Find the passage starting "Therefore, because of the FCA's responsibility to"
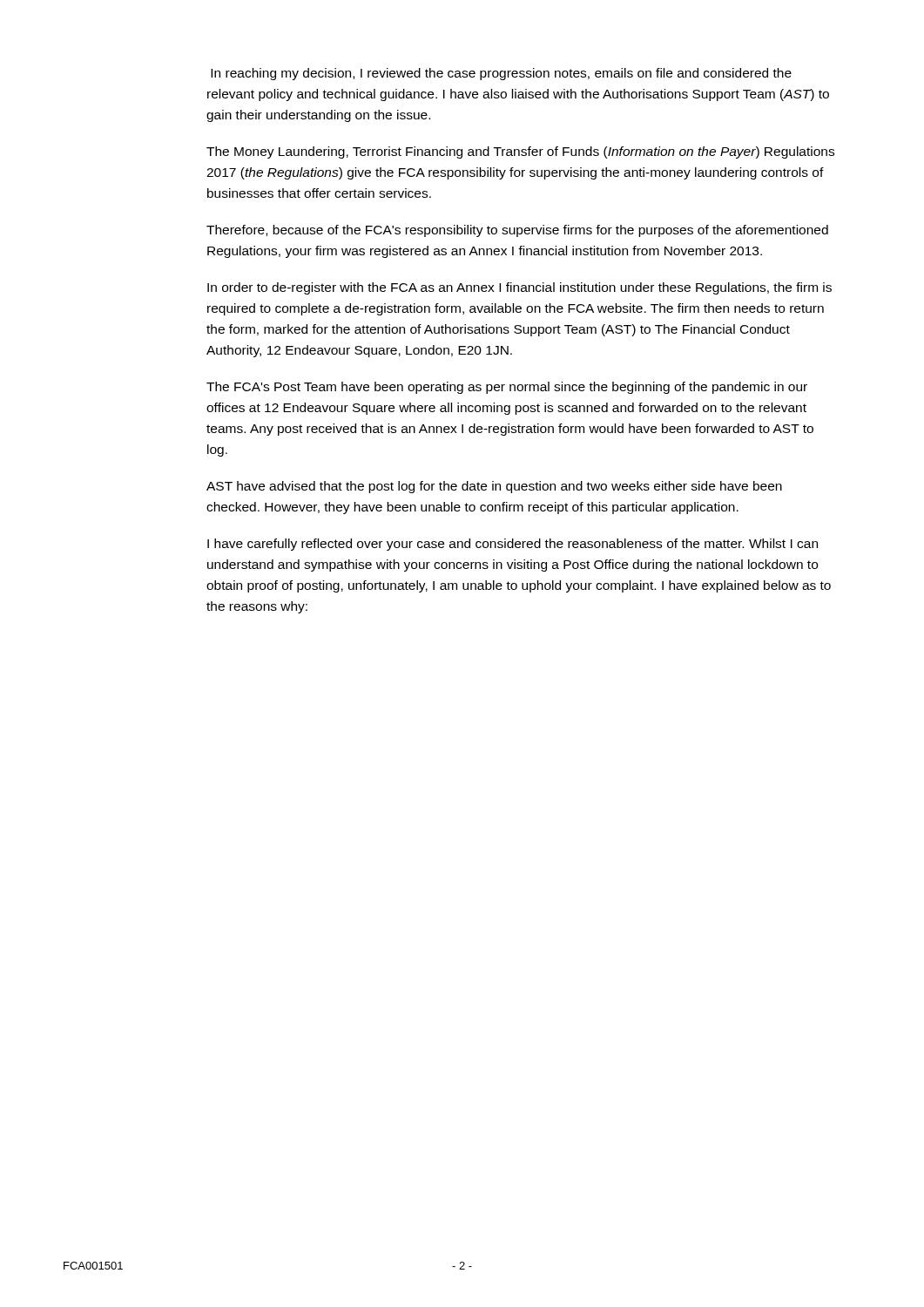The height and width of the screenshot is (1307, 924). click(518, 240)
